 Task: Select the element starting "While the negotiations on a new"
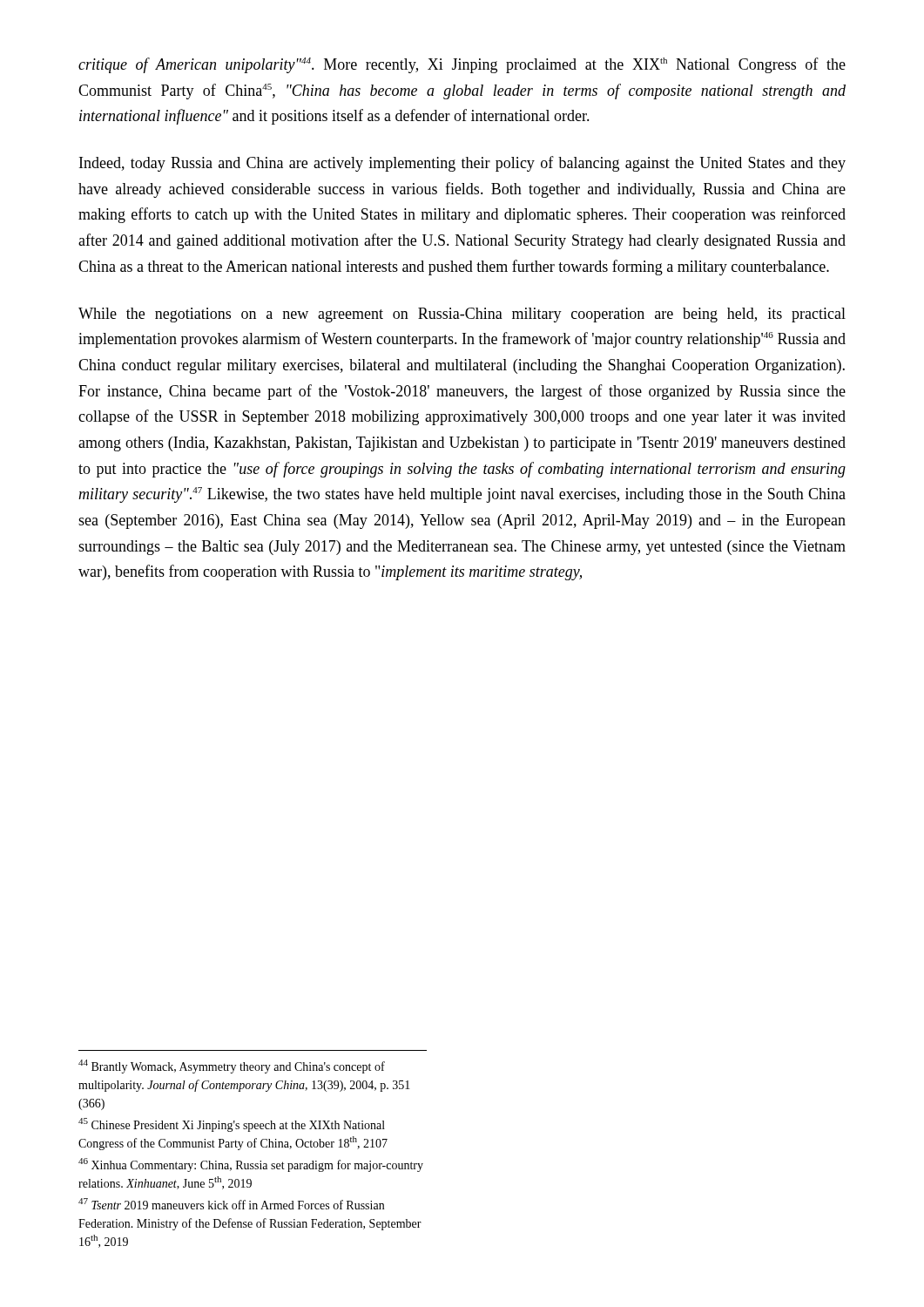[x=462, y=443]
